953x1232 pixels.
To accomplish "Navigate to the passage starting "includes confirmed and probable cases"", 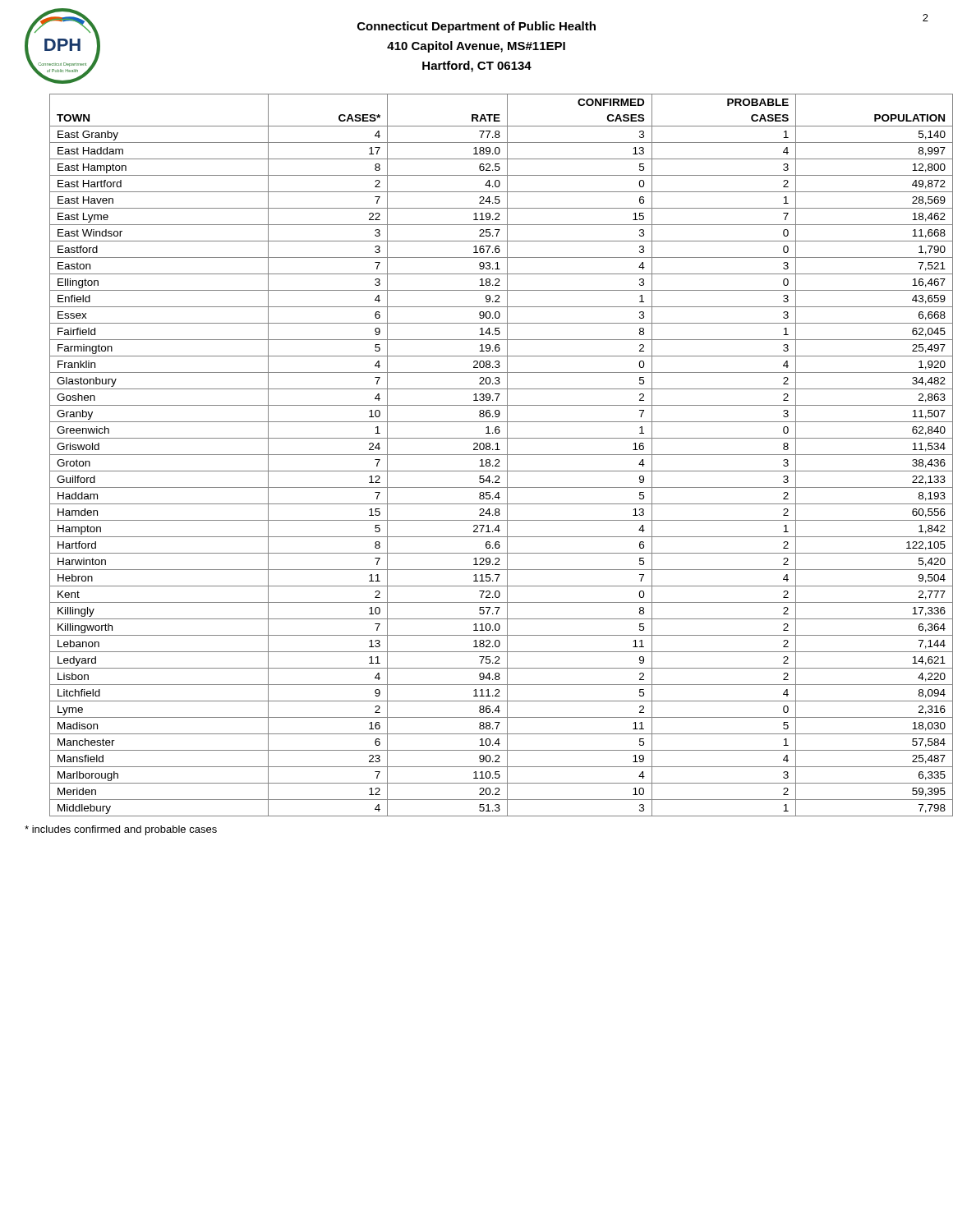I will coord(121,829).
